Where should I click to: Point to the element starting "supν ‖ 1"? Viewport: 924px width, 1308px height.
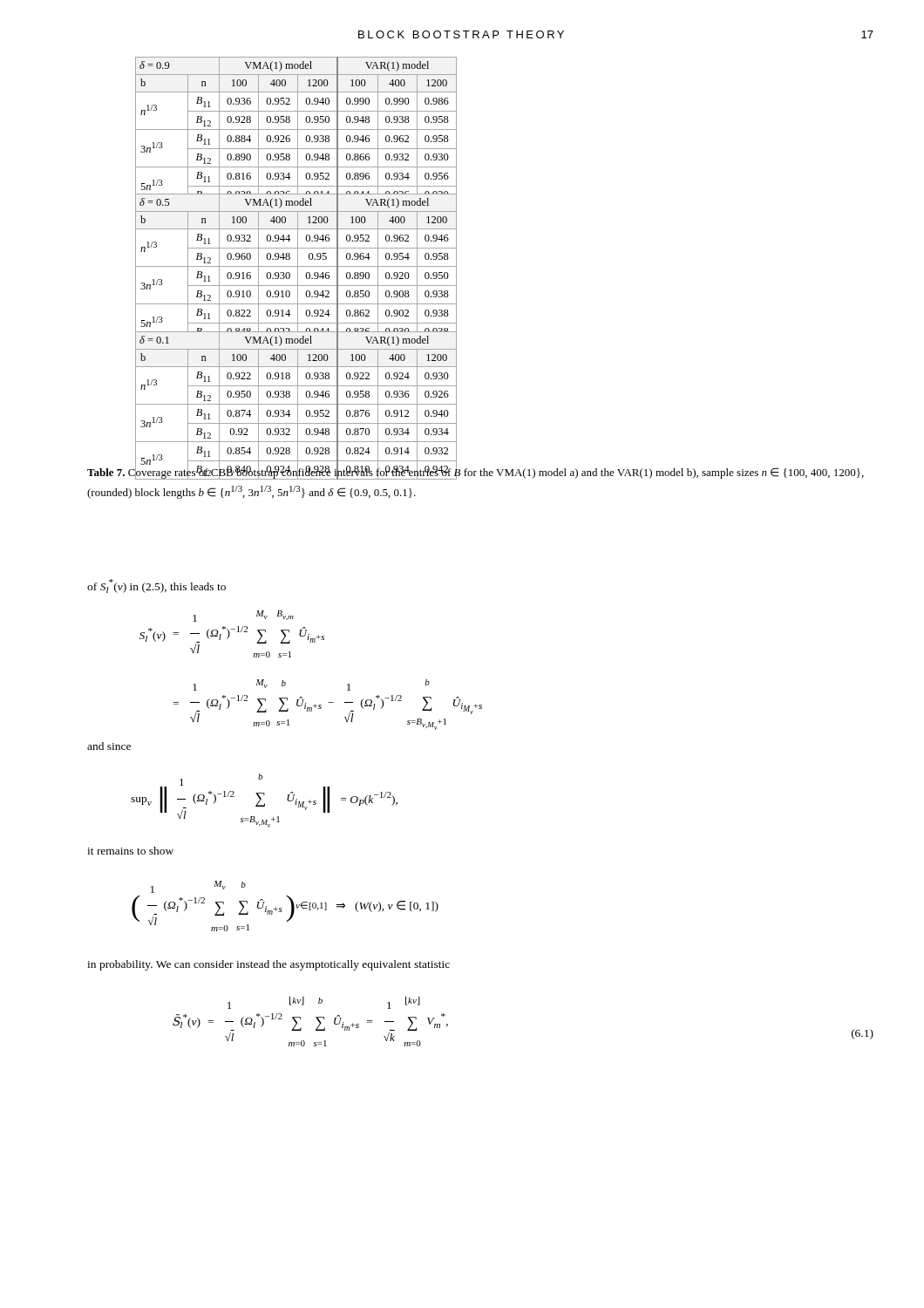click(264, 800)
